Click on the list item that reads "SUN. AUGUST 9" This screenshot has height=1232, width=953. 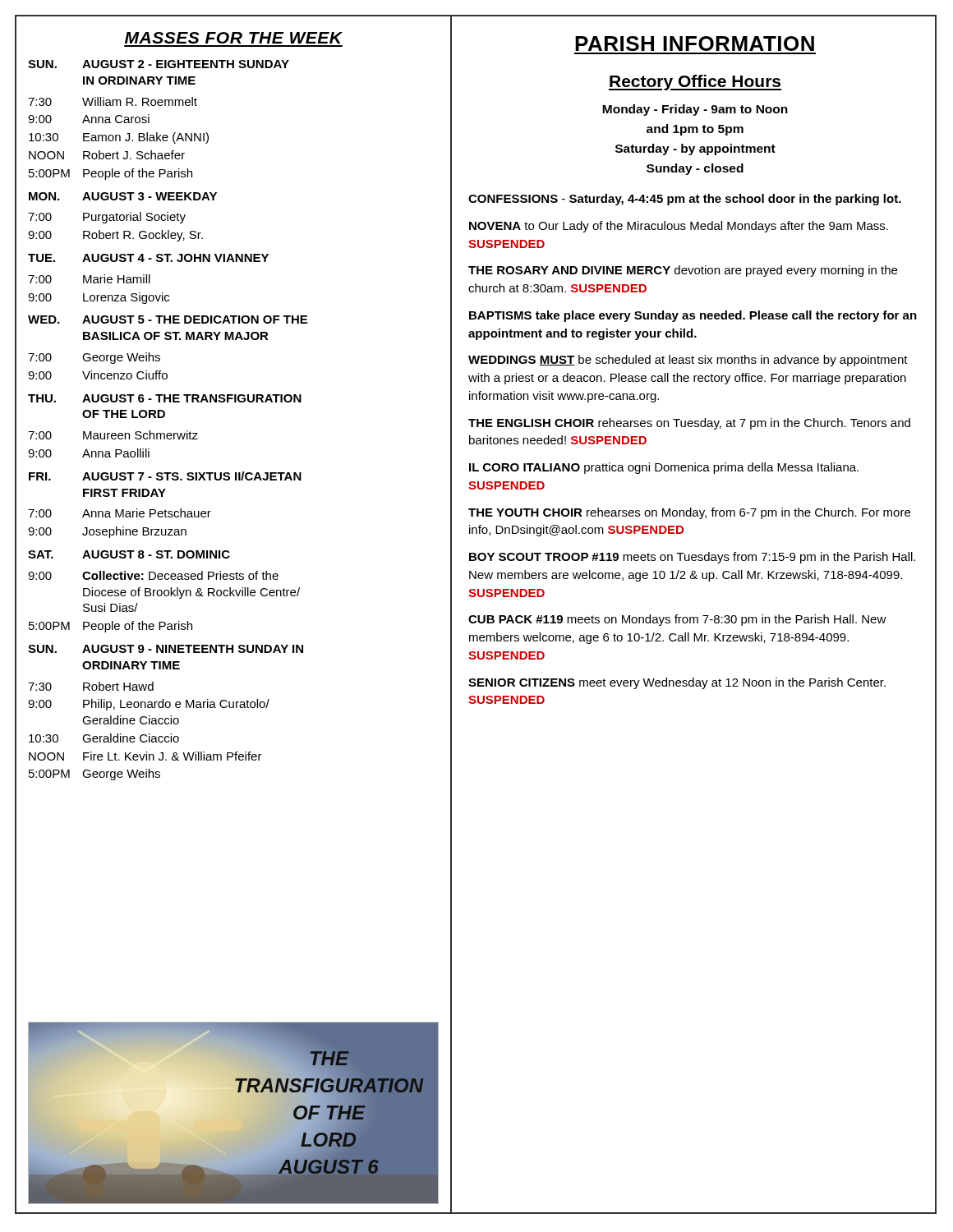point(233,711)
